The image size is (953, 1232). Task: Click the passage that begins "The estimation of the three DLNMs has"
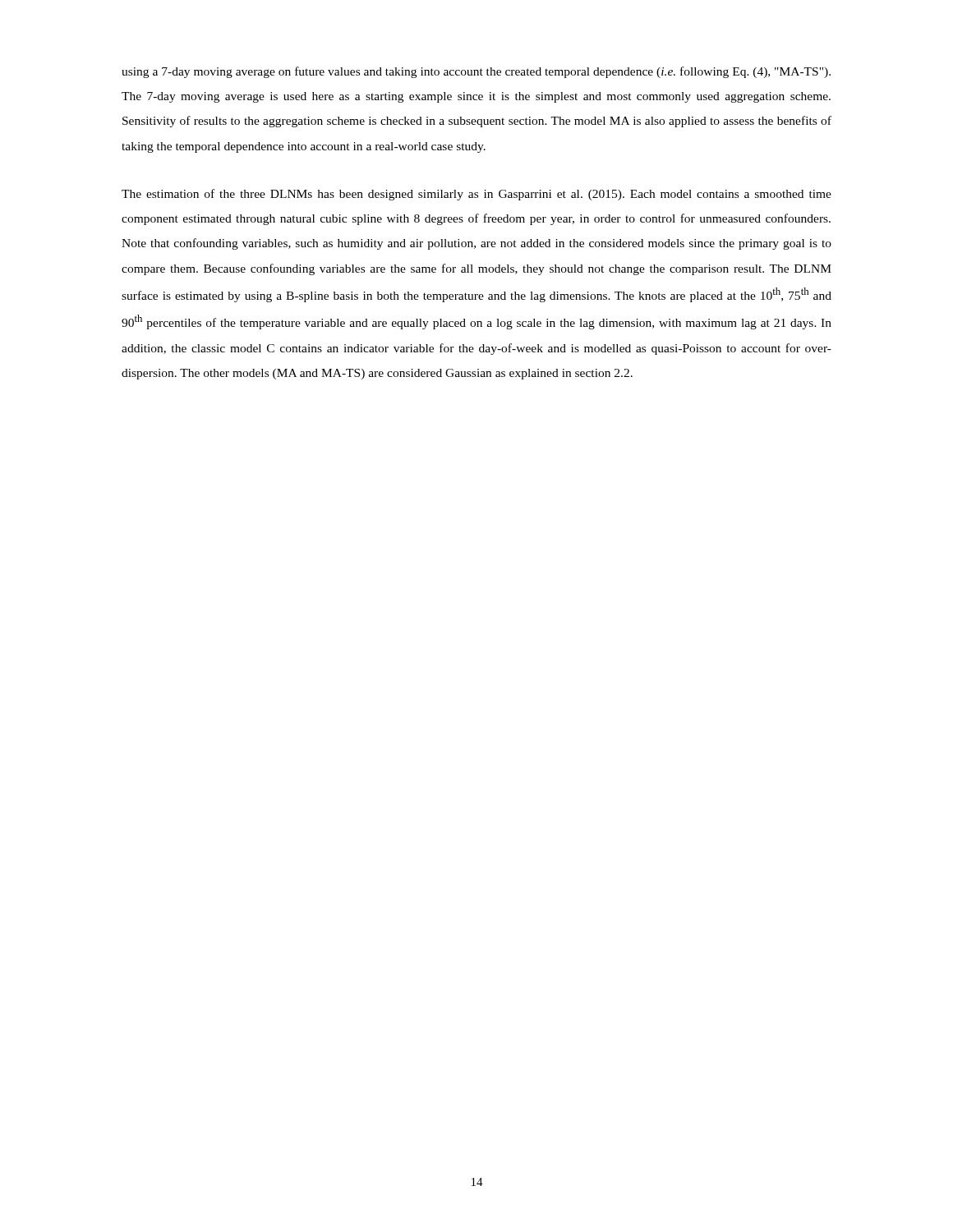point(476,283)
